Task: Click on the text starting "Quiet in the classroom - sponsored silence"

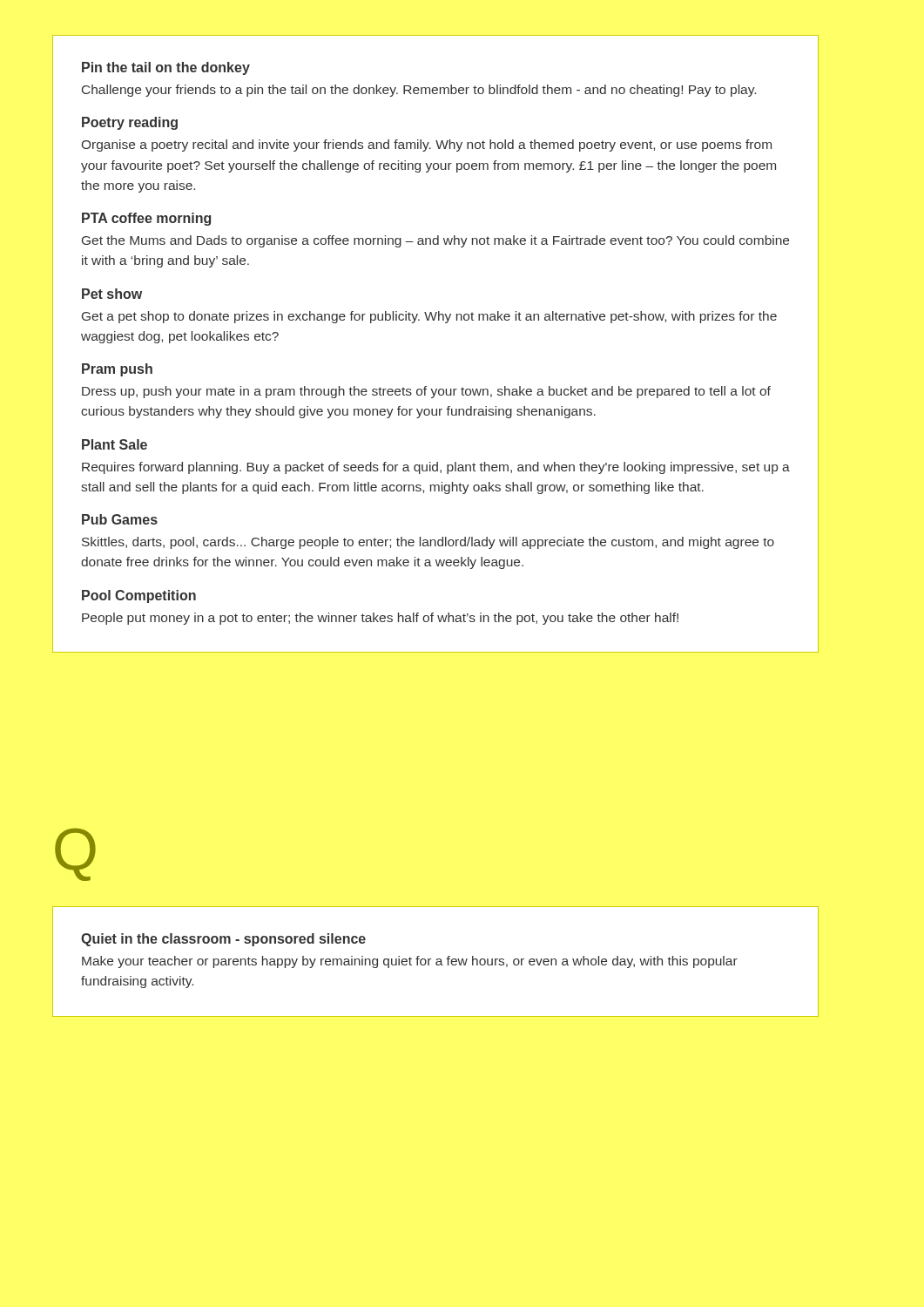Action: pos(223,939)
